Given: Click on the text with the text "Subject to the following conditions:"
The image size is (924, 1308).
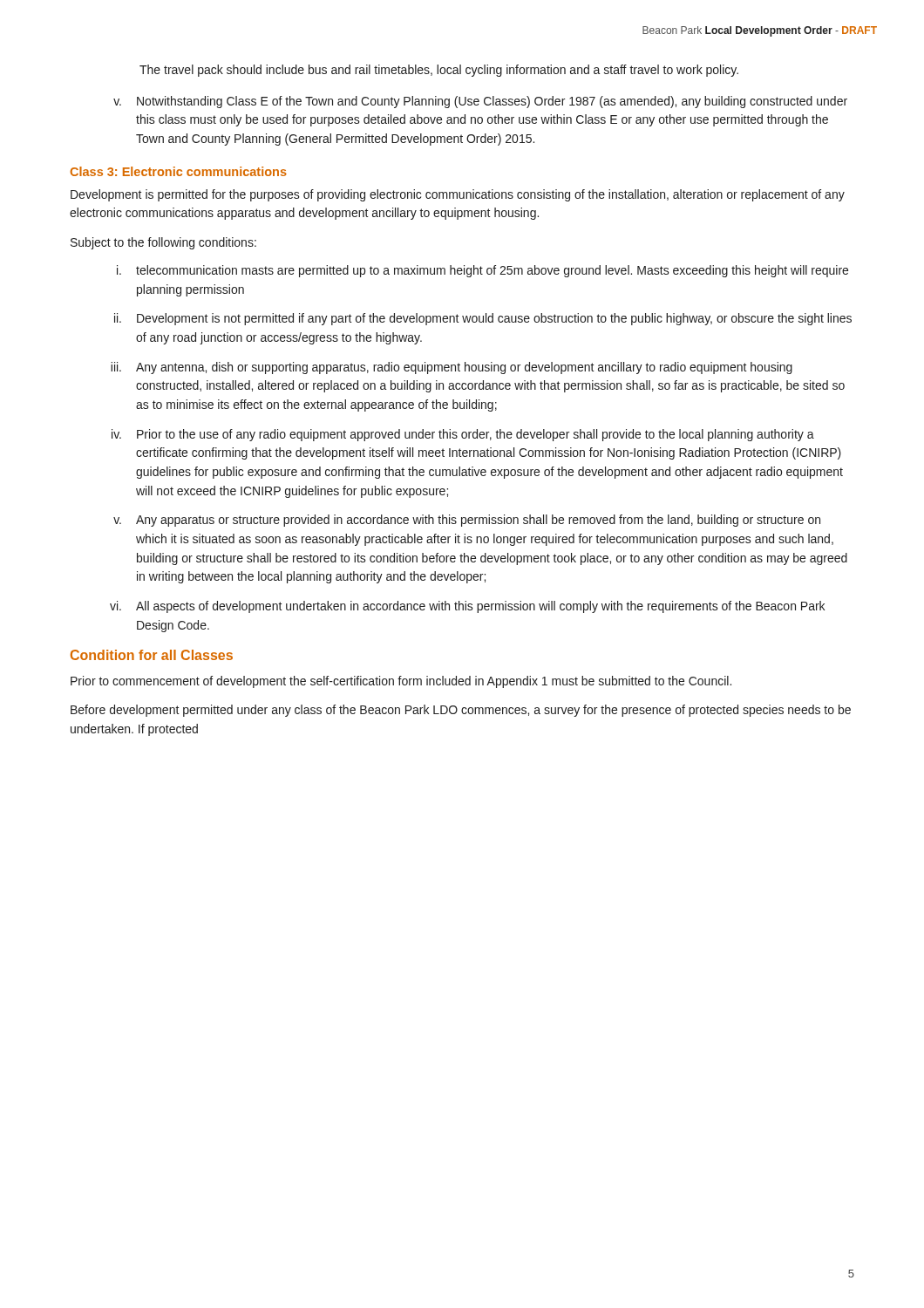Looking at the screenshot, I should (163, 243).
